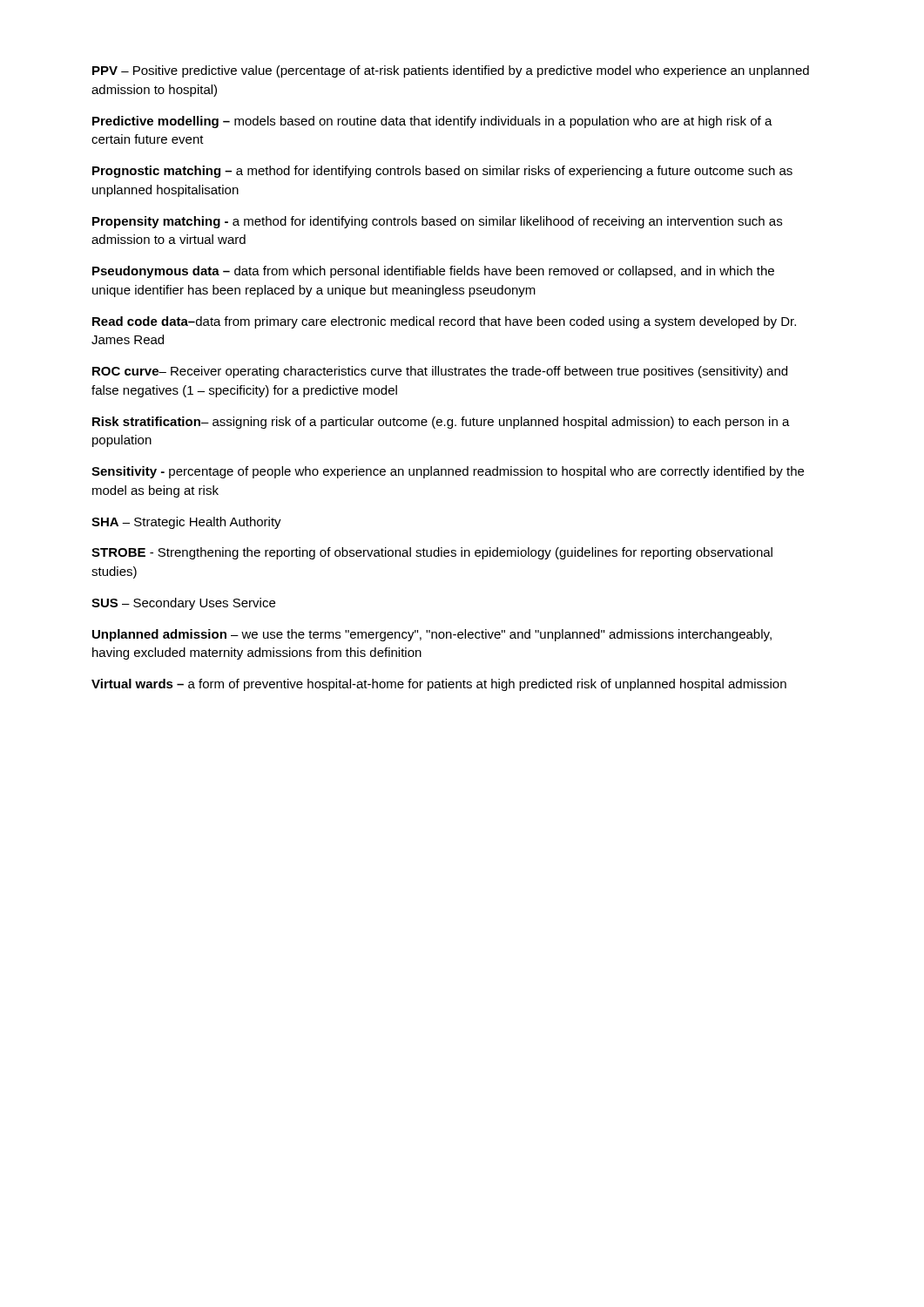Image resolution: width=924 pixels, height=1307 pixels.
Task: Point to the text block starting "SHA – Strategic Health Authority"
Action: coord(186,521)
